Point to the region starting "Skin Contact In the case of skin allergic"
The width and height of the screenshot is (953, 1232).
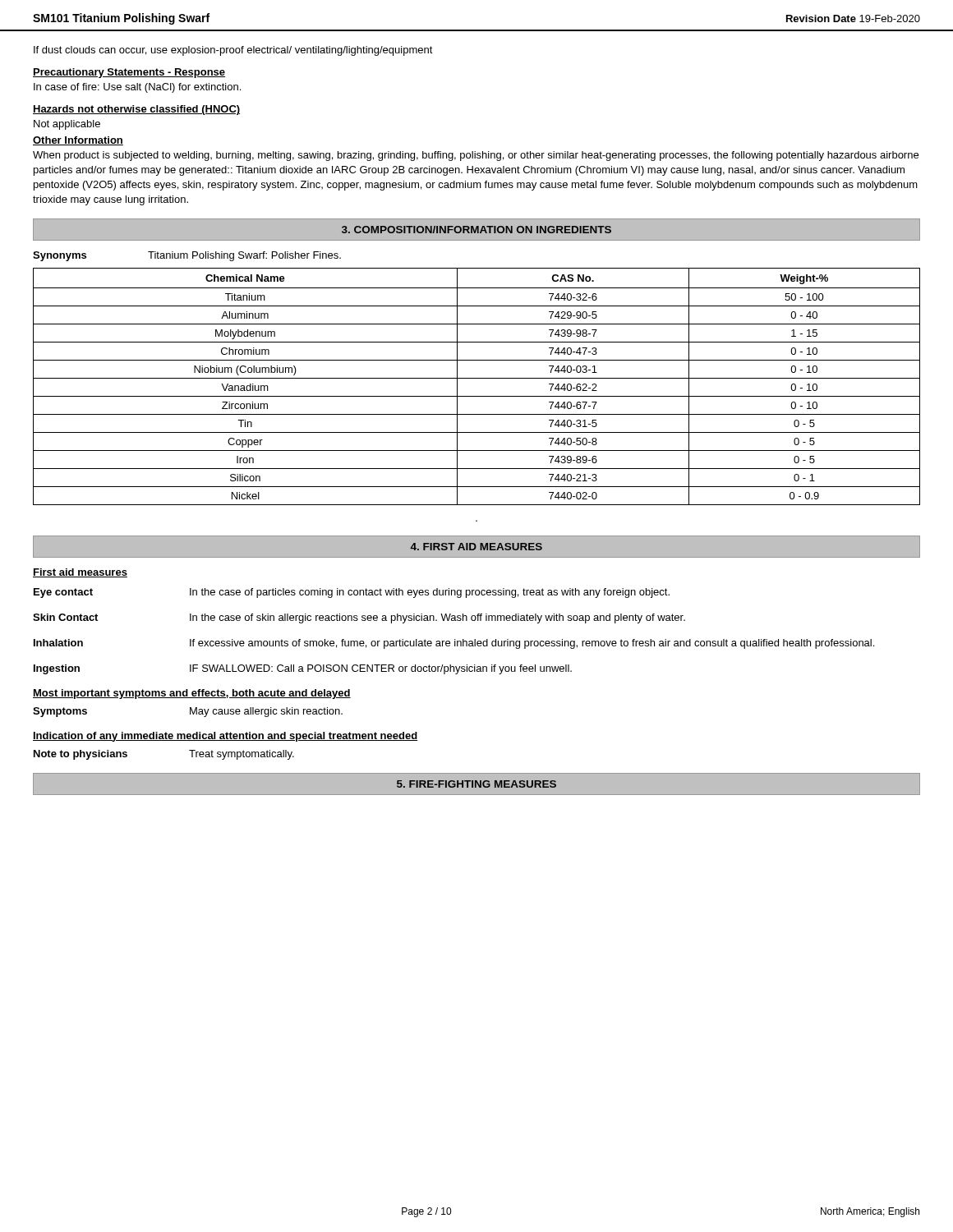476,618
